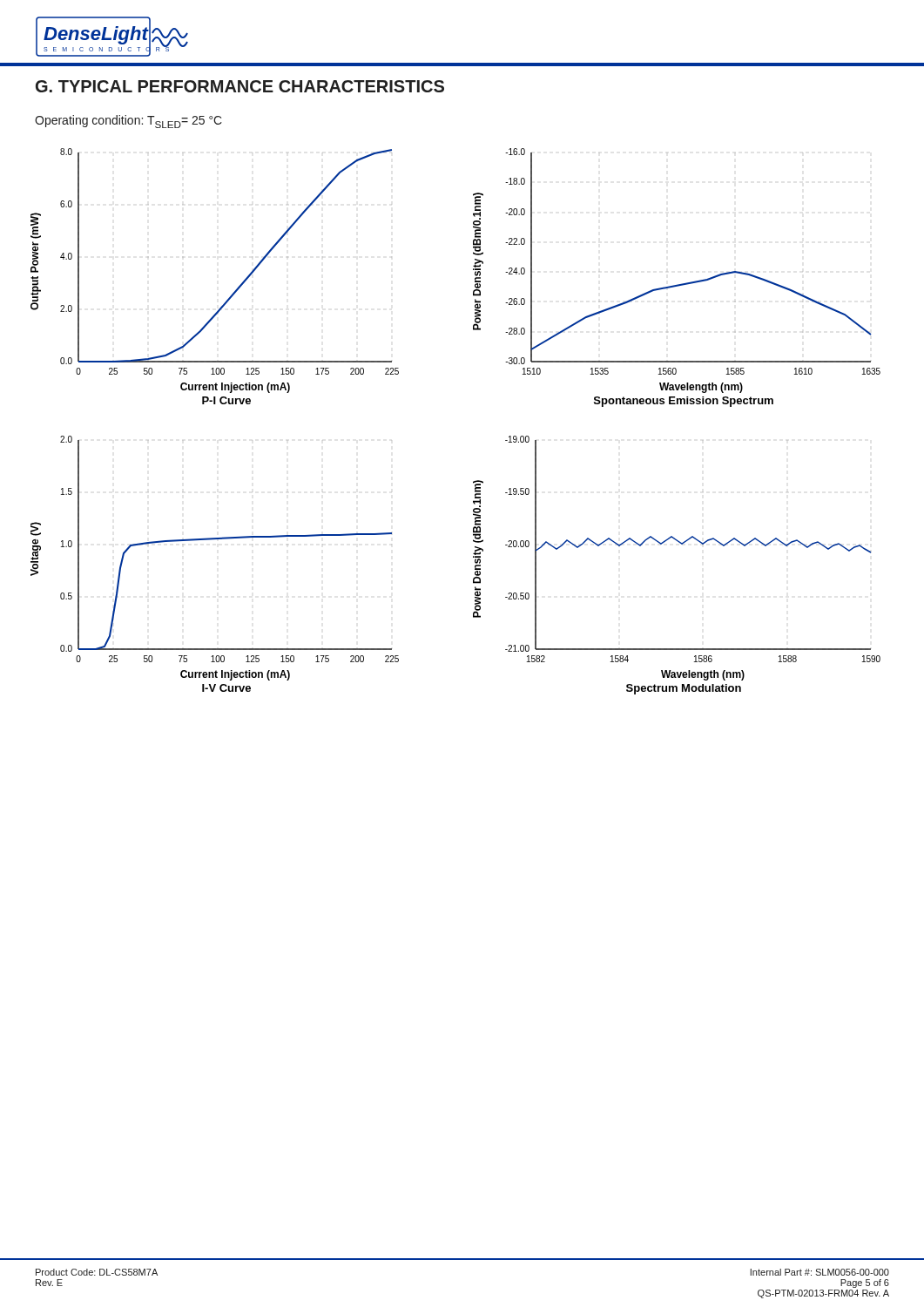Viewport: 924px width, 1307px height.
Task: Locate the logo
Action: [x=113, y=41]
